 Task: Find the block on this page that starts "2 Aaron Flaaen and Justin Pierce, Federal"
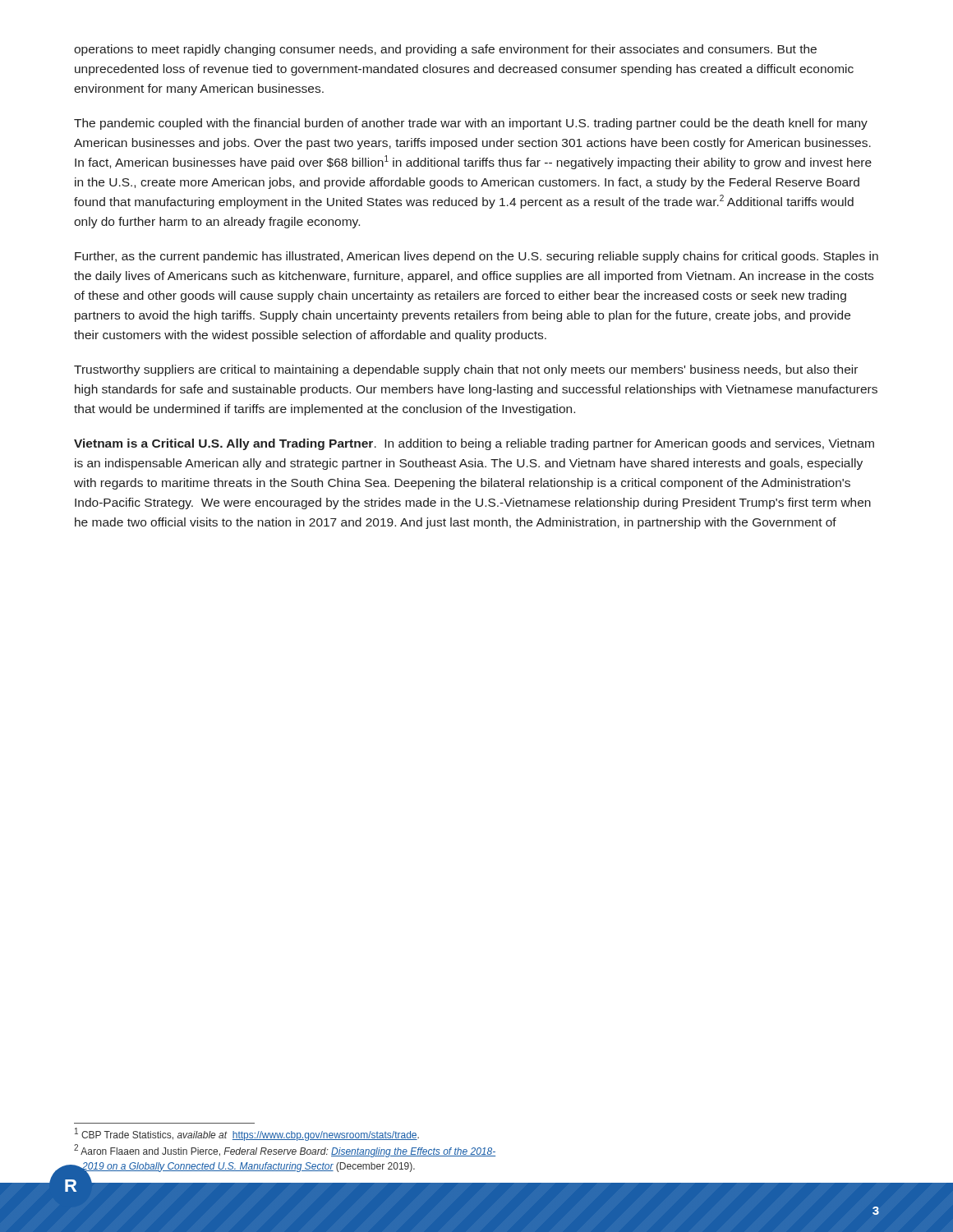(x=285, y=1158)
